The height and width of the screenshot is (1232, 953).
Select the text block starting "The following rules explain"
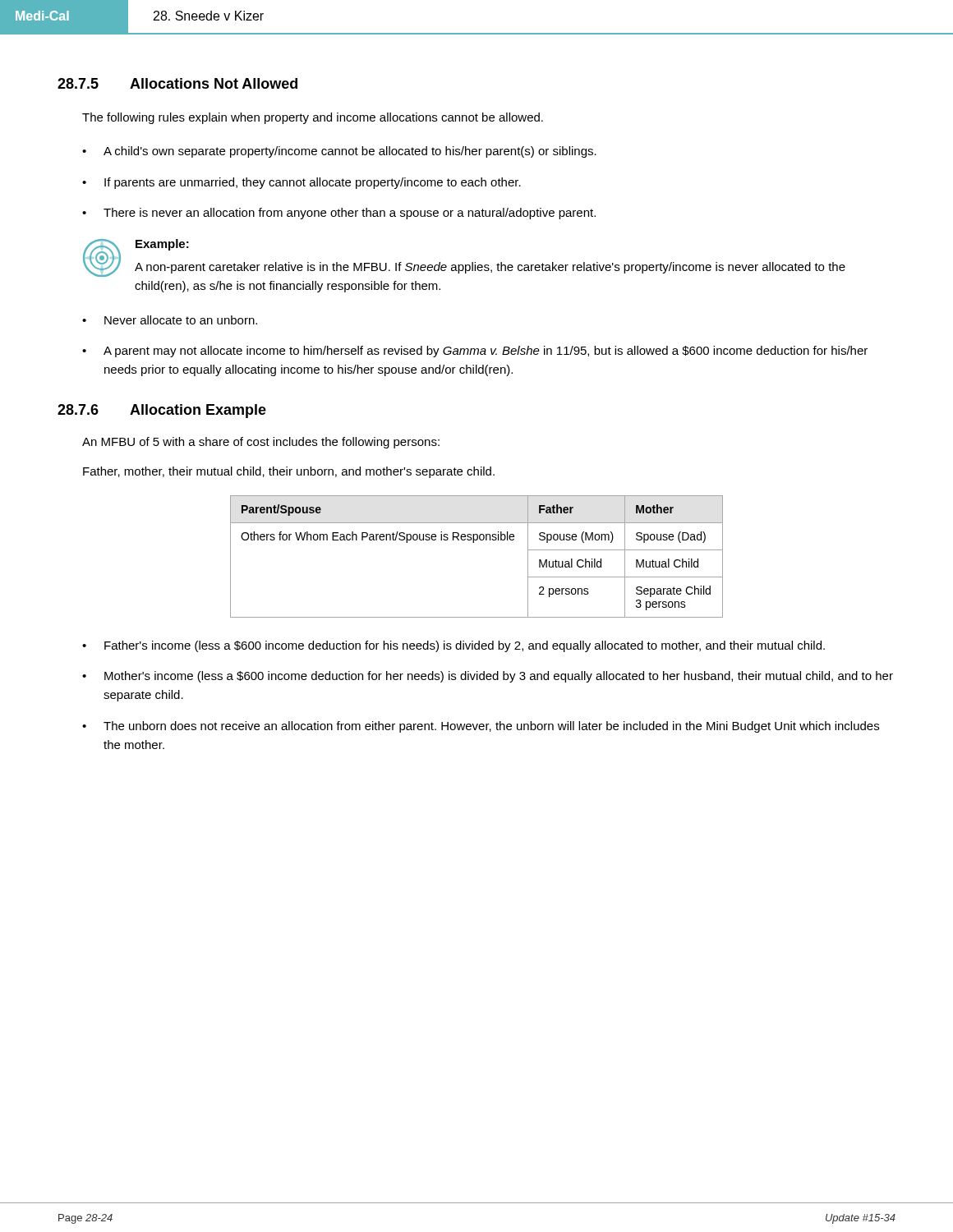click(x=313, y=117)
